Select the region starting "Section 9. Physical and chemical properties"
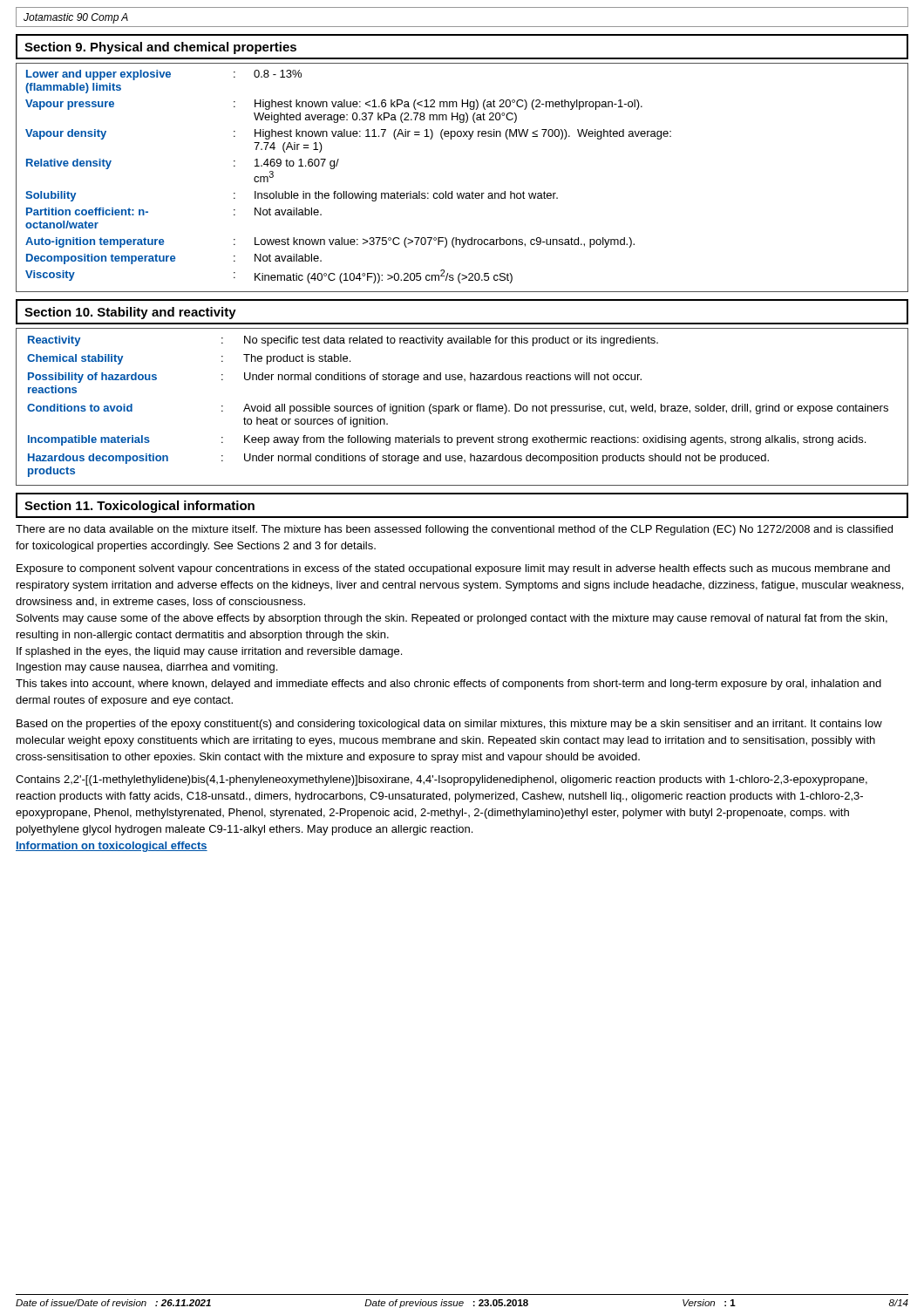The width and height of the screenshot is (924, 1308). [x=161, y=47]
